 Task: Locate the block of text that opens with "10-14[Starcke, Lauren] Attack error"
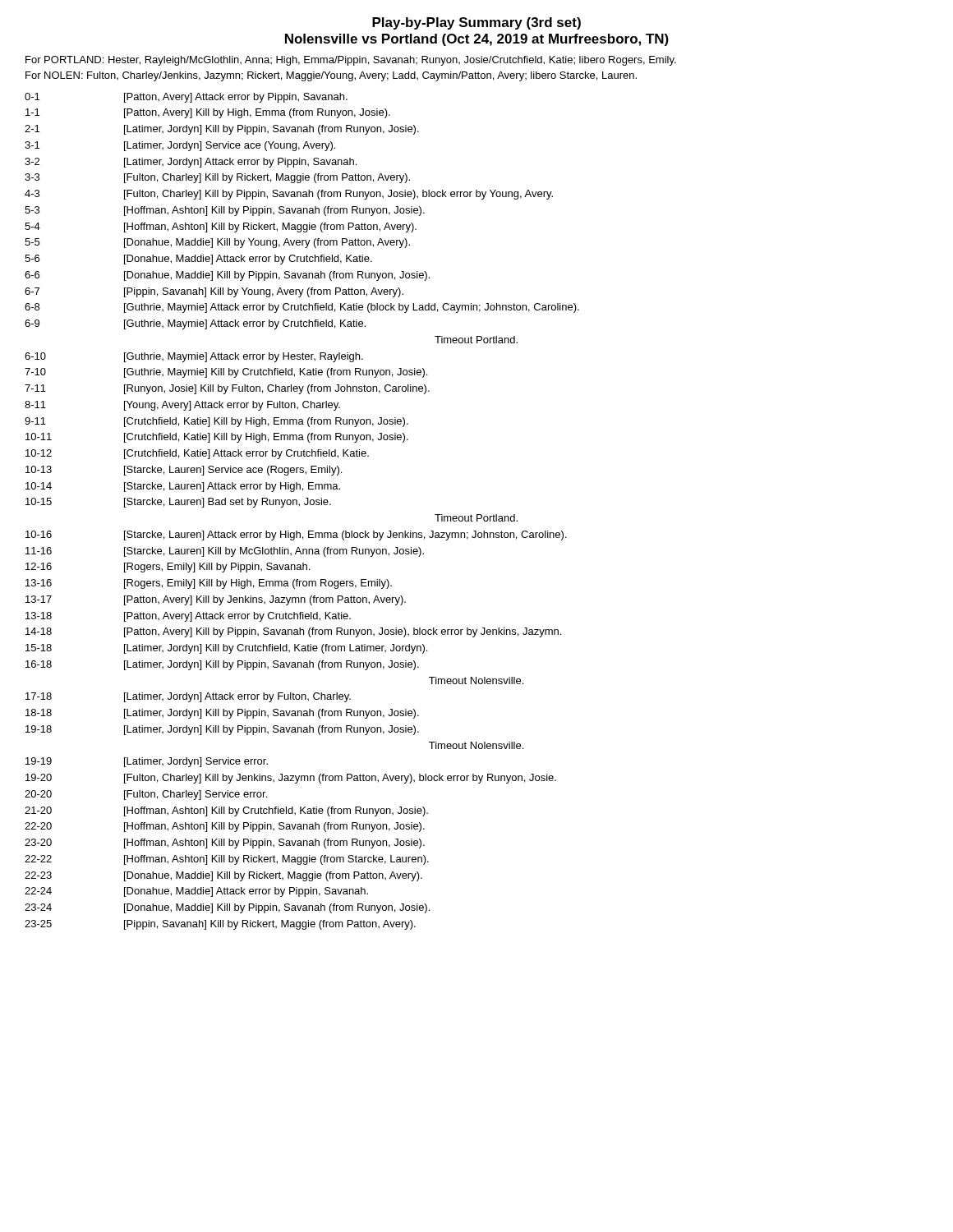(183, 486)
